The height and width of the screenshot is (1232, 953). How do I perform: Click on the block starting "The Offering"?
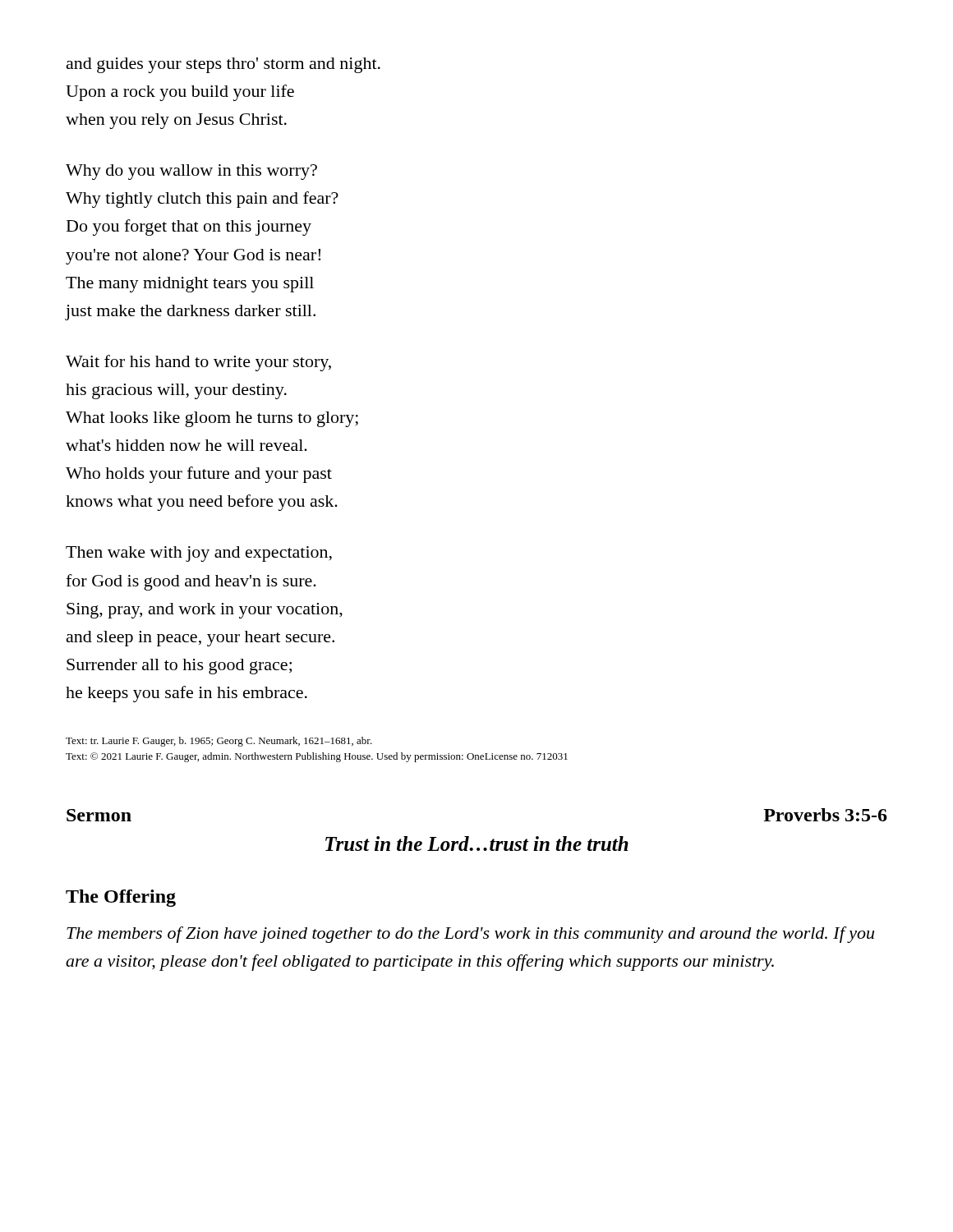[121, 896]
